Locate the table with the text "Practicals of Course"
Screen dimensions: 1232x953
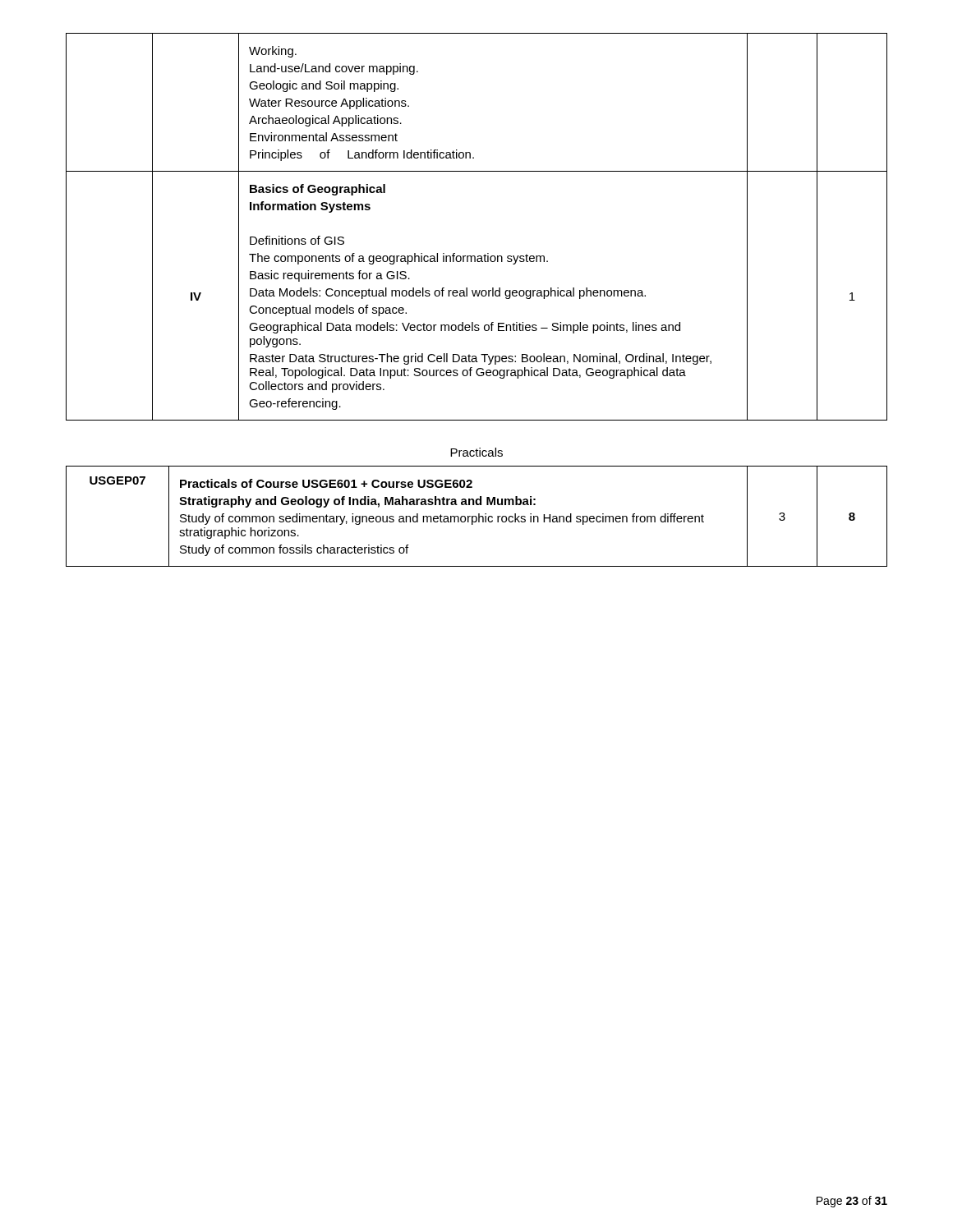click(x=476, y=516)
